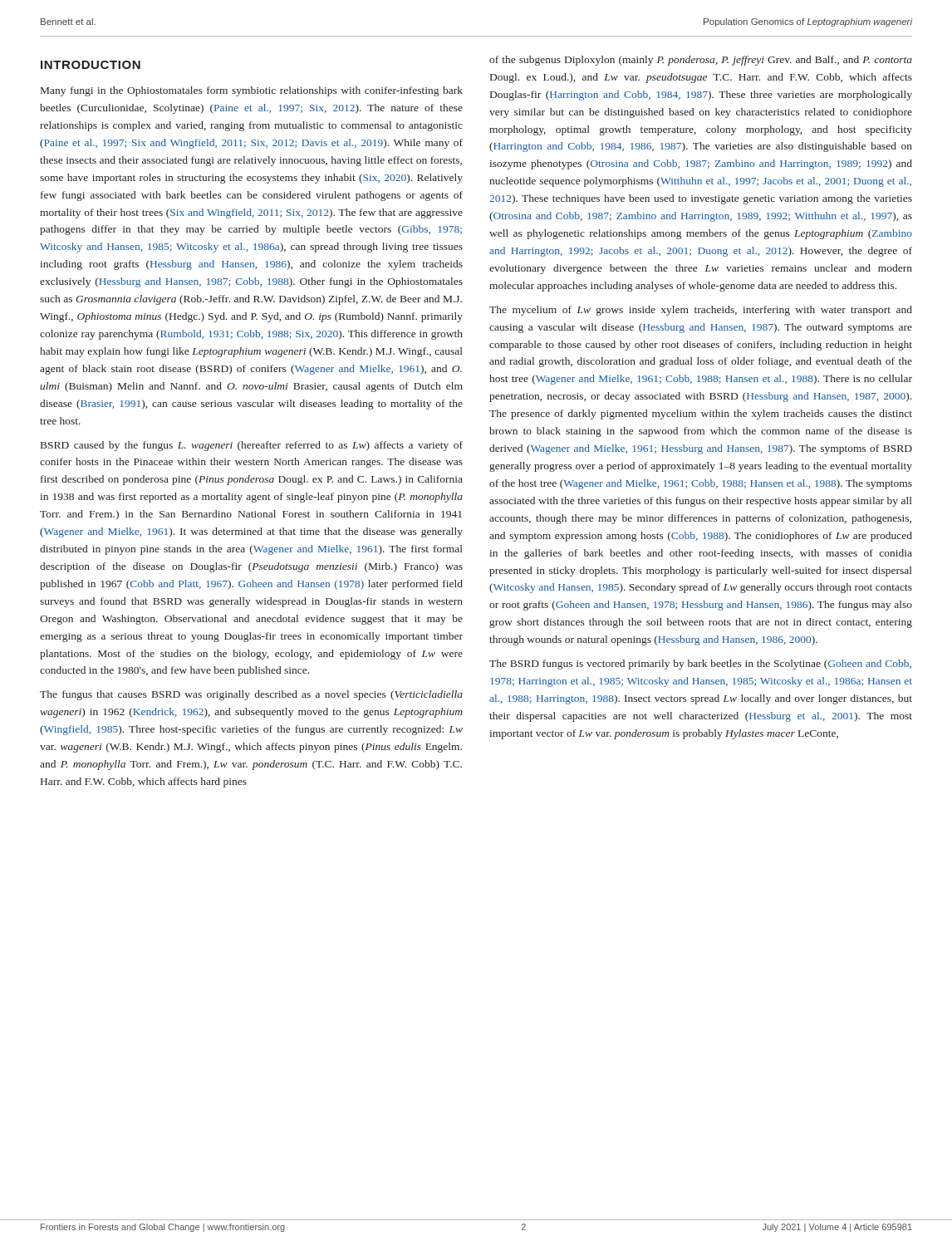Click the section header
Screen dimensions: 1246x952
91,64
